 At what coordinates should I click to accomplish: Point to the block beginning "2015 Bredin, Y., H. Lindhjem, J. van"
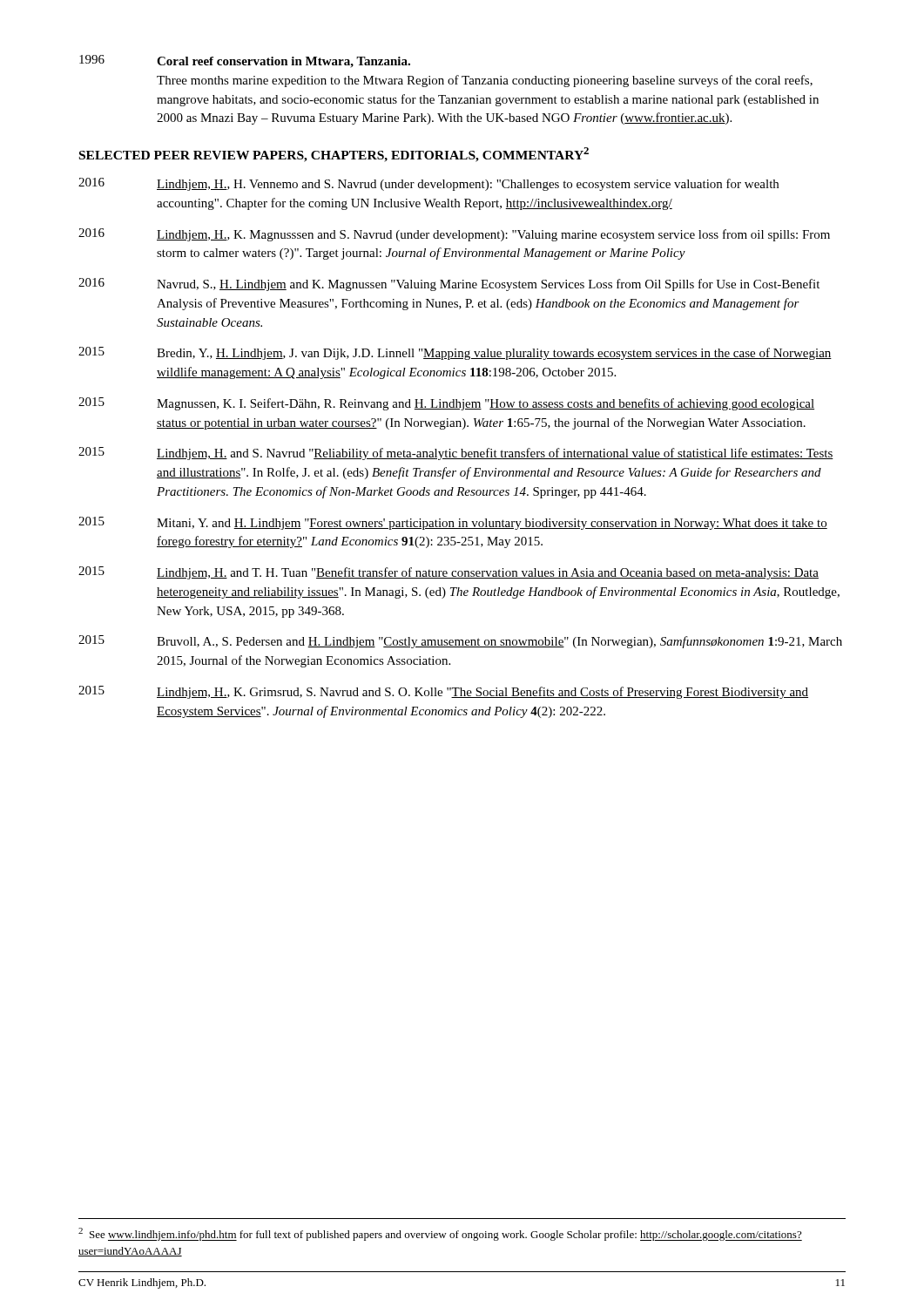[x=462, y=363]
